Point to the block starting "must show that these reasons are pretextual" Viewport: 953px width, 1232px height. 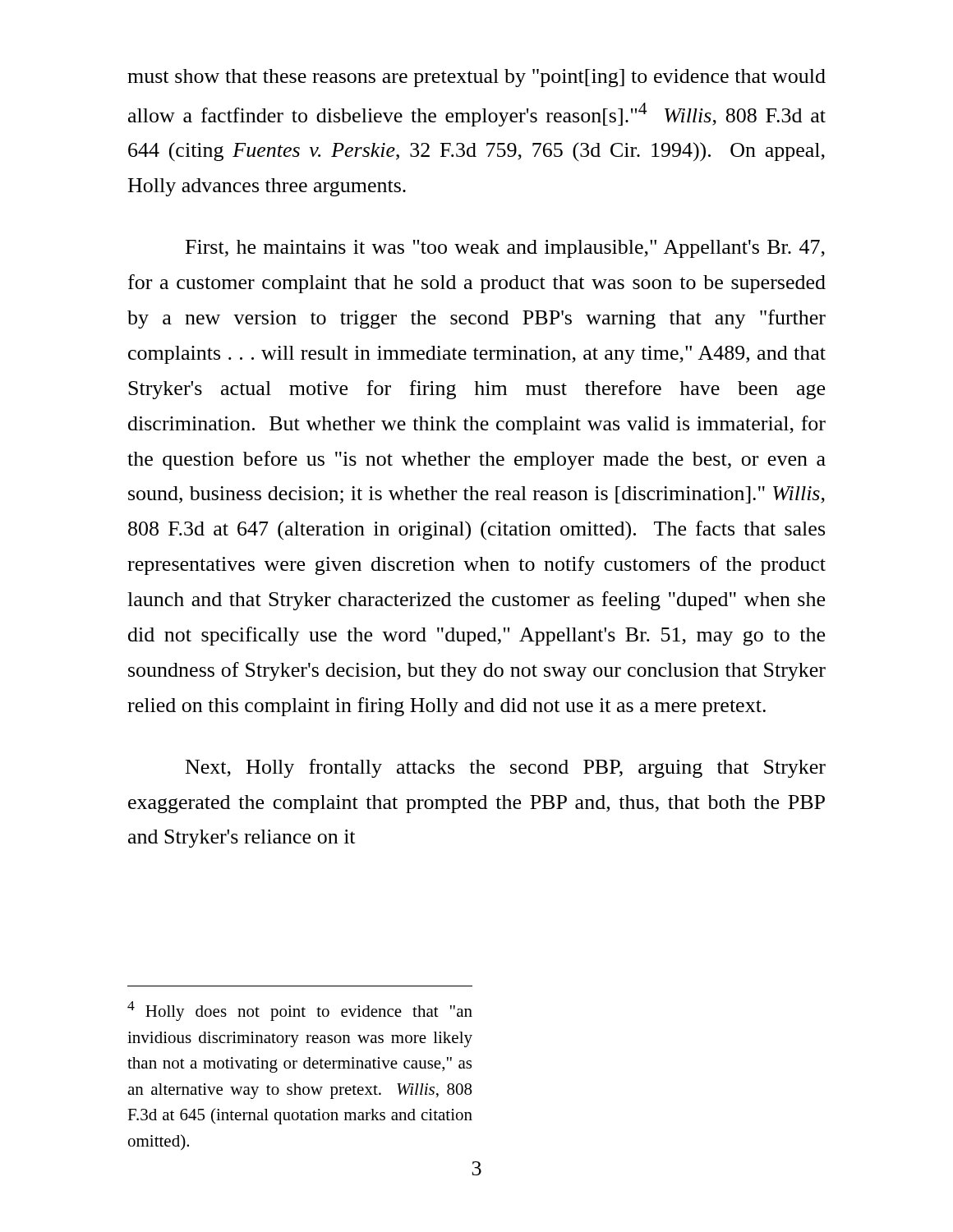476,131
